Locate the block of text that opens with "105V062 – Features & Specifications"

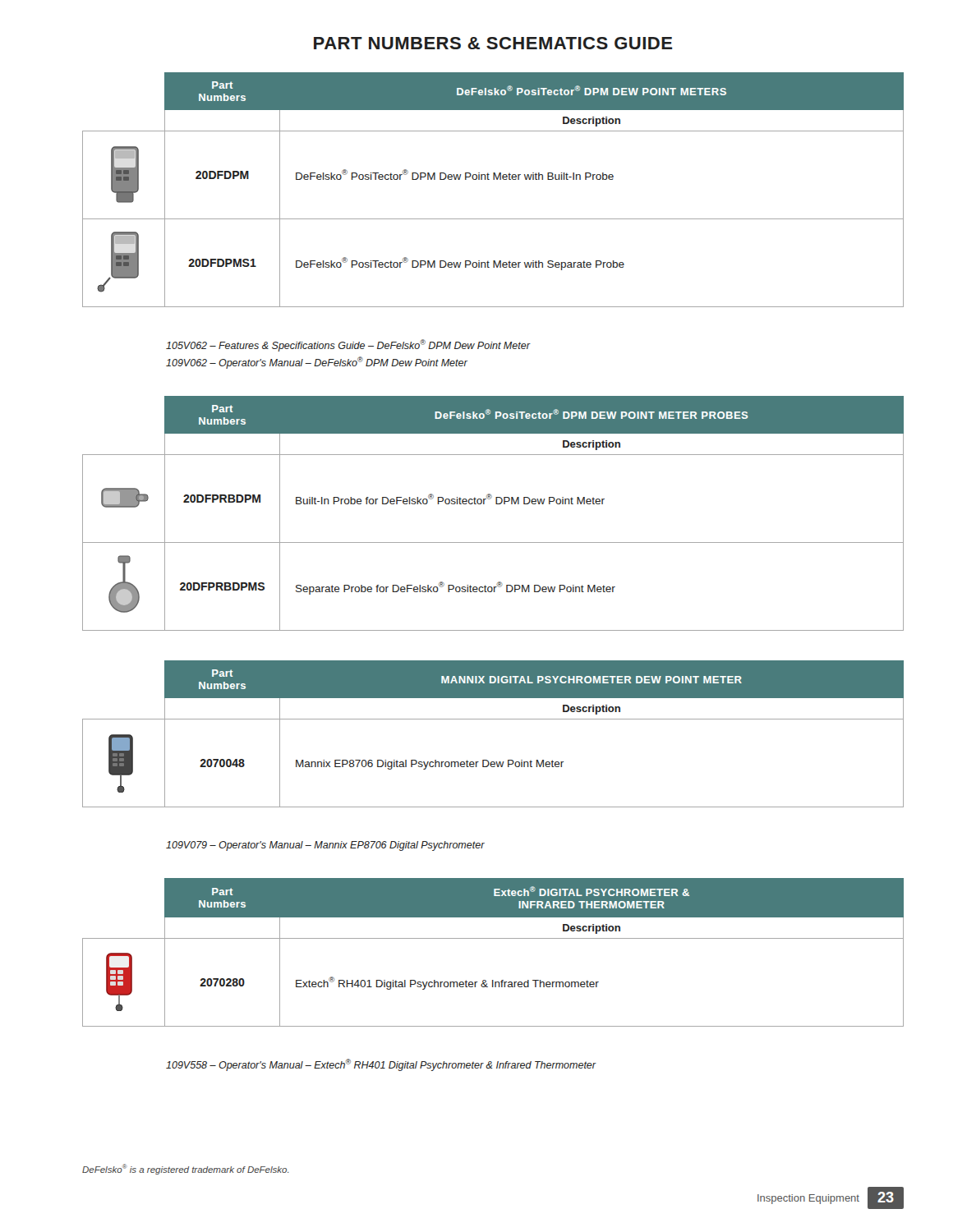pos(348,354)
